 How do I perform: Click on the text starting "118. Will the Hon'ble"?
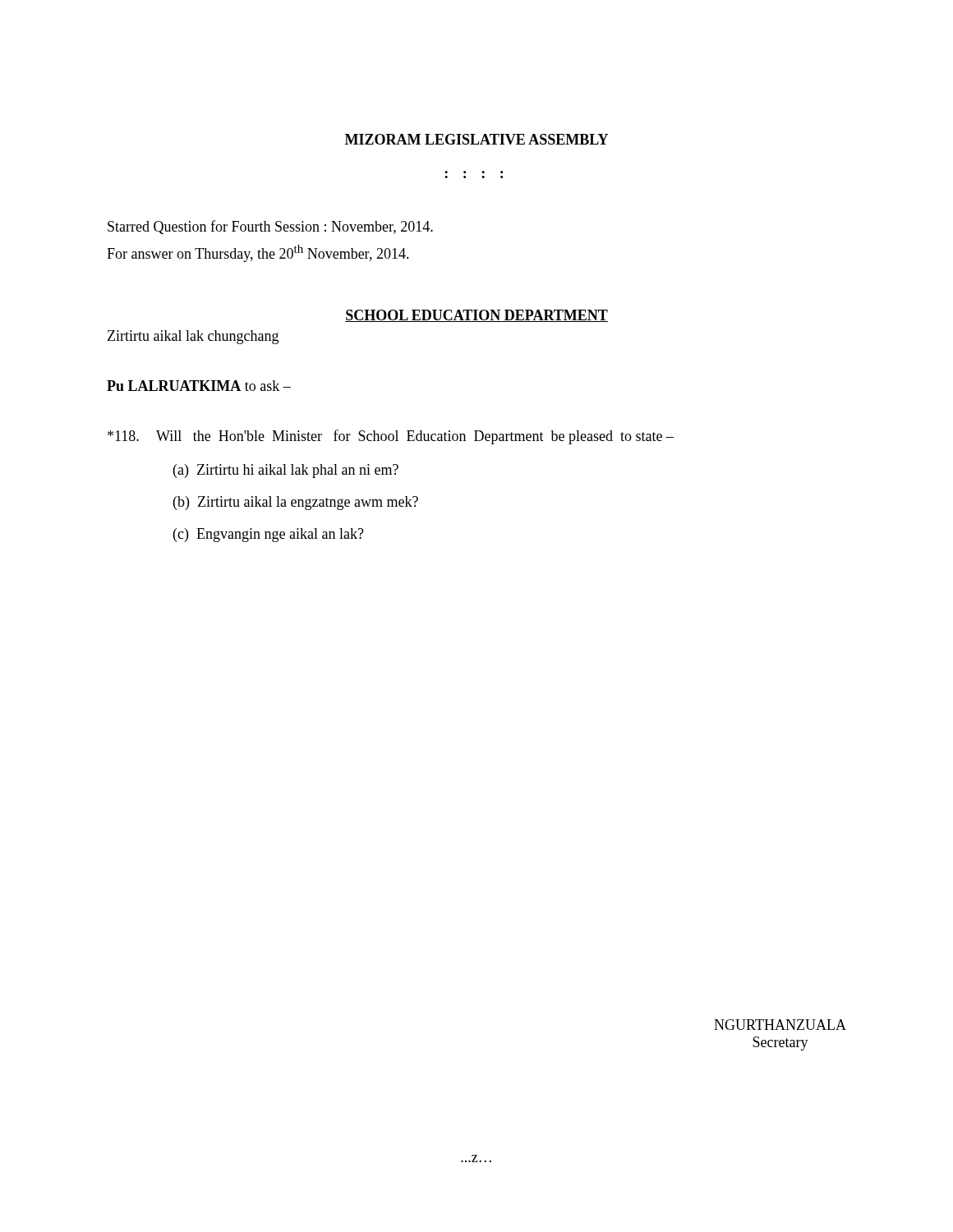[x=391, y=437]
